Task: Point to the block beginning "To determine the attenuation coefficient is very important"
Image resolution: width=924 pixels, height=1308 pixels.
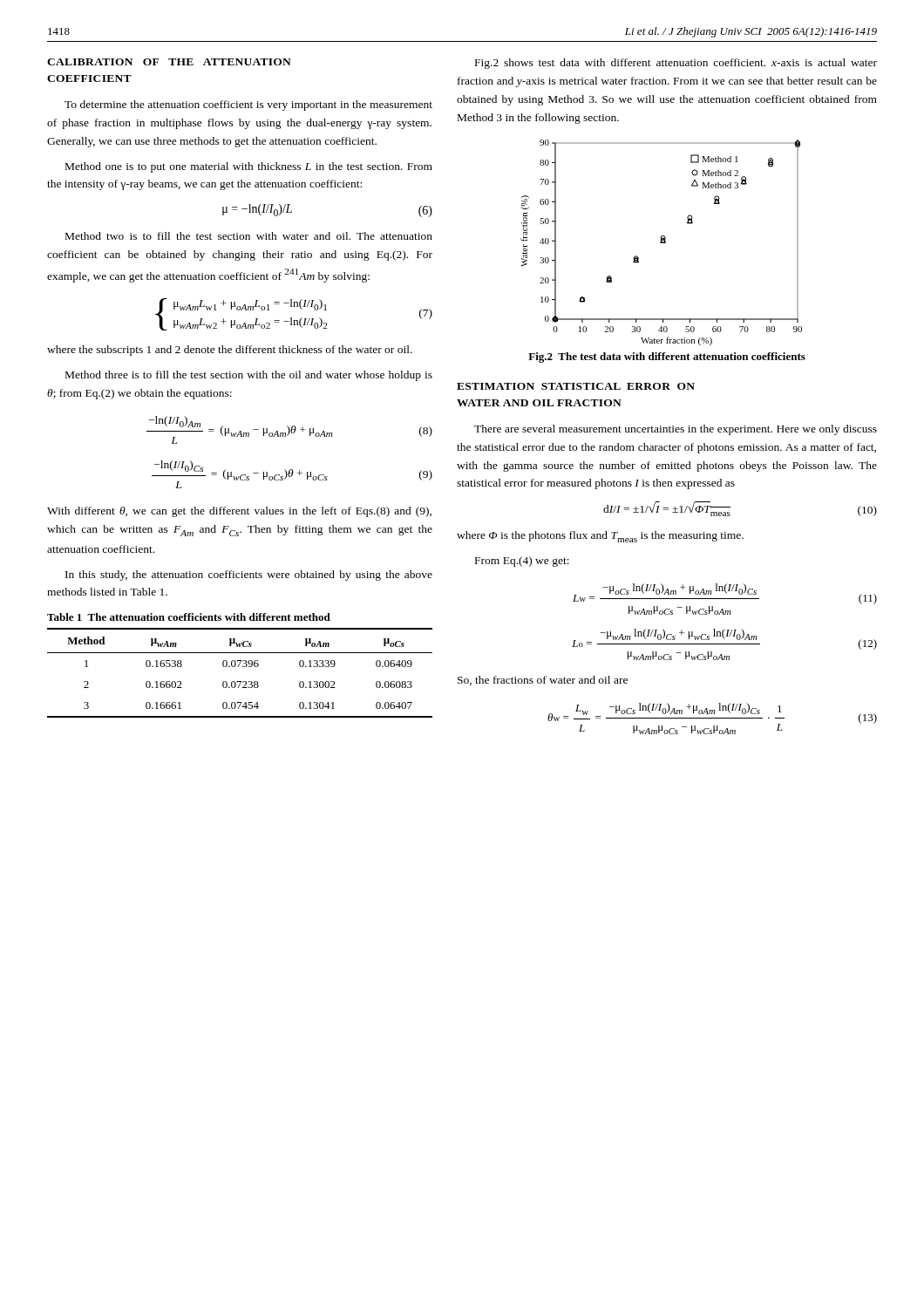Action: [240, 122]
